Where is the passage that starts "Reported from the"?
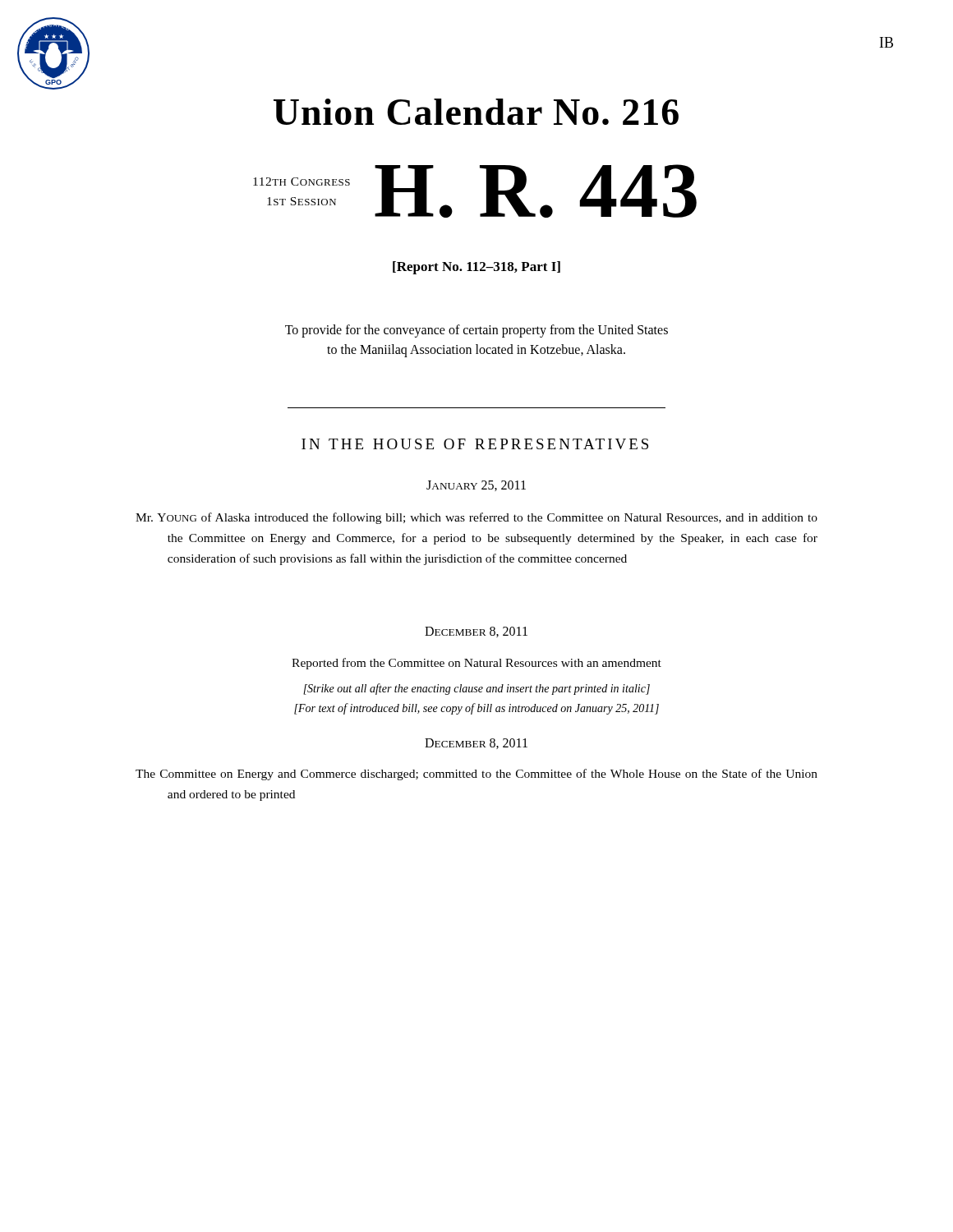Image resolution: width=953 pixels, height=1232 pixels. pyautogui.click(x=476, y=662)
